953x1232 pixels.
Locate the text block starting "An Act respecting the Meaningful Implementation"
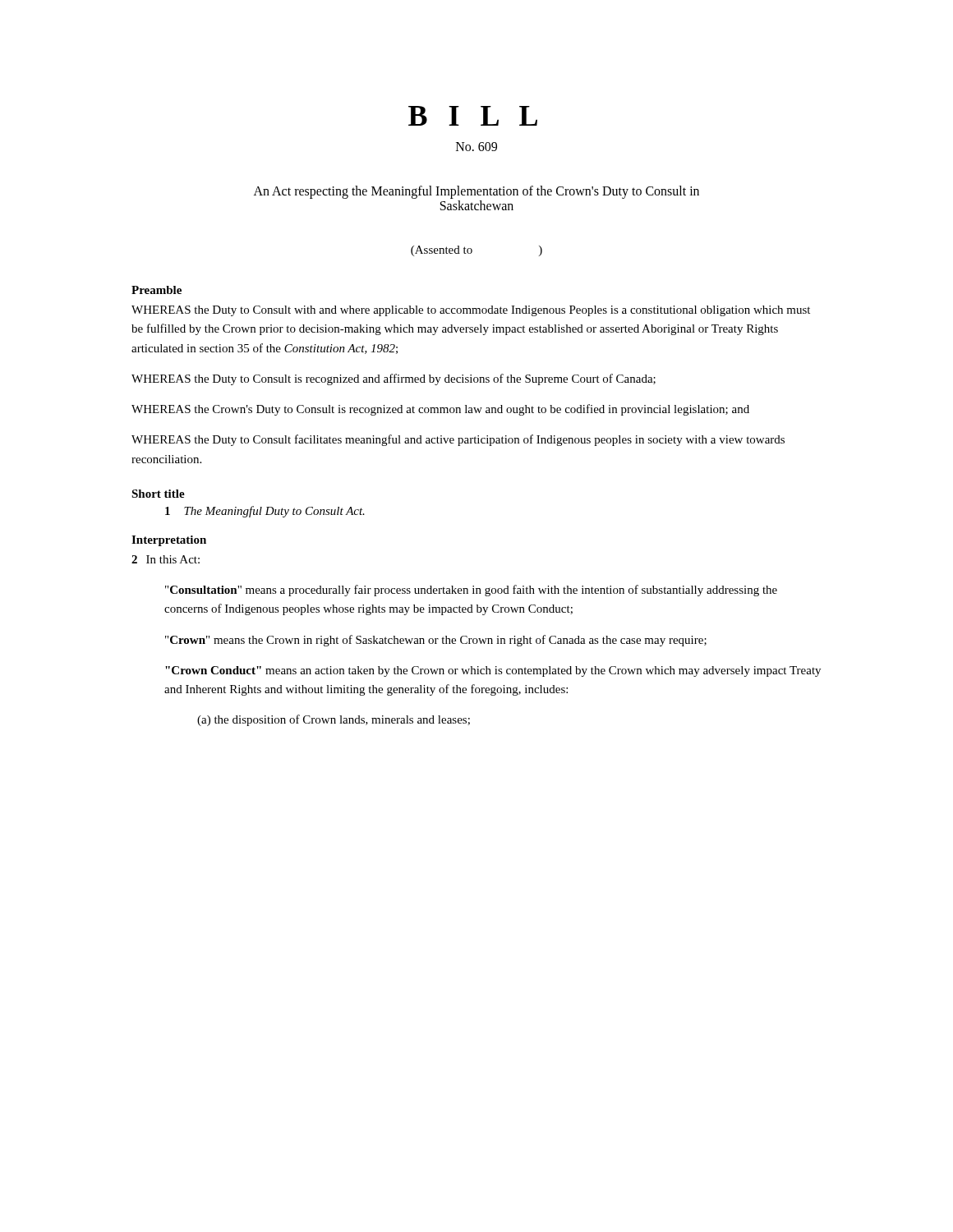click(x=476, y=199)
